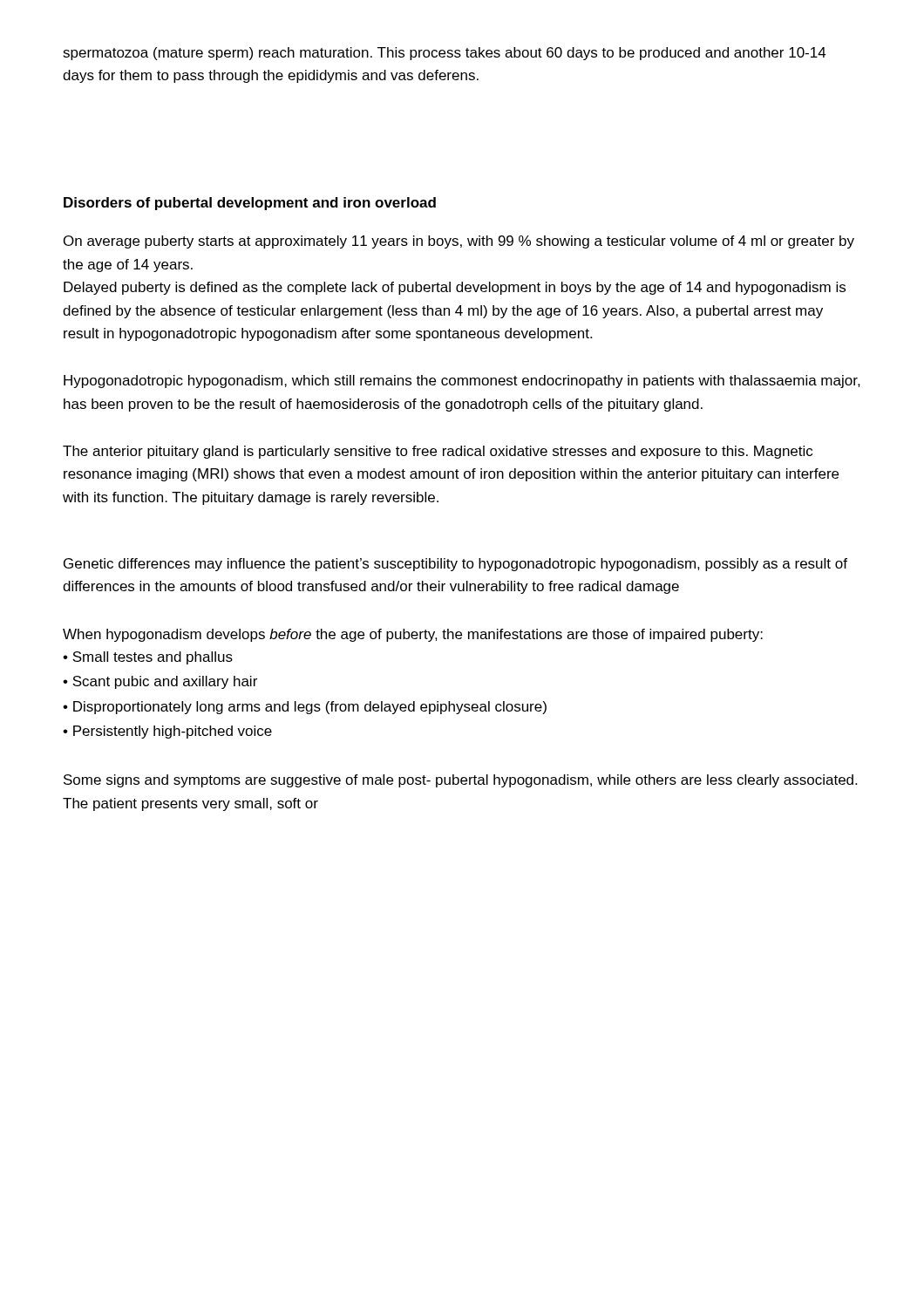Find the list item containing "• Scant pubic"
The width and height of the screenshot is (924, 1308).
160,682
